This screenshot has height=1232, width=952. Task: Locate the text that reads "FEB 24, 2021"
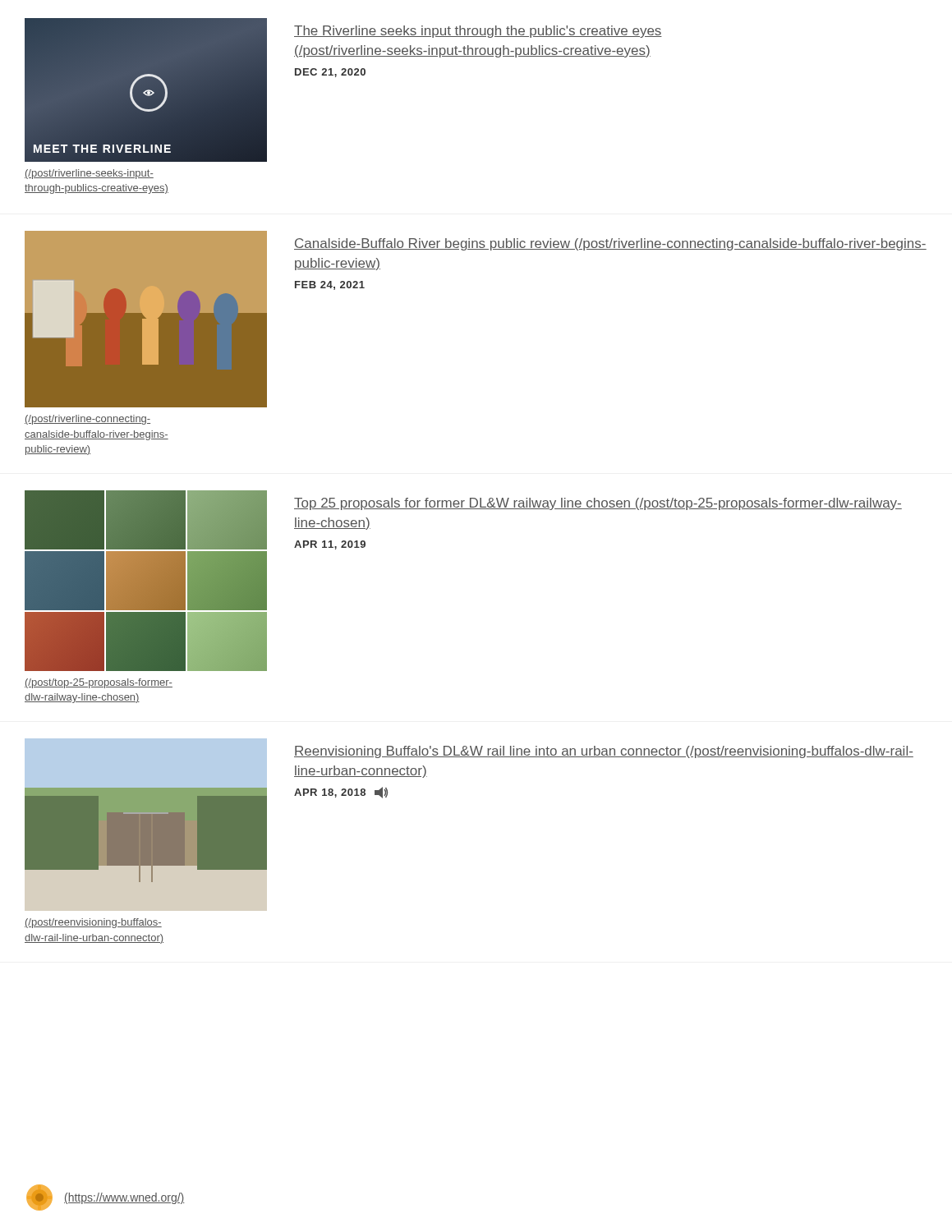pyautogui.click(x=330, y=285)
